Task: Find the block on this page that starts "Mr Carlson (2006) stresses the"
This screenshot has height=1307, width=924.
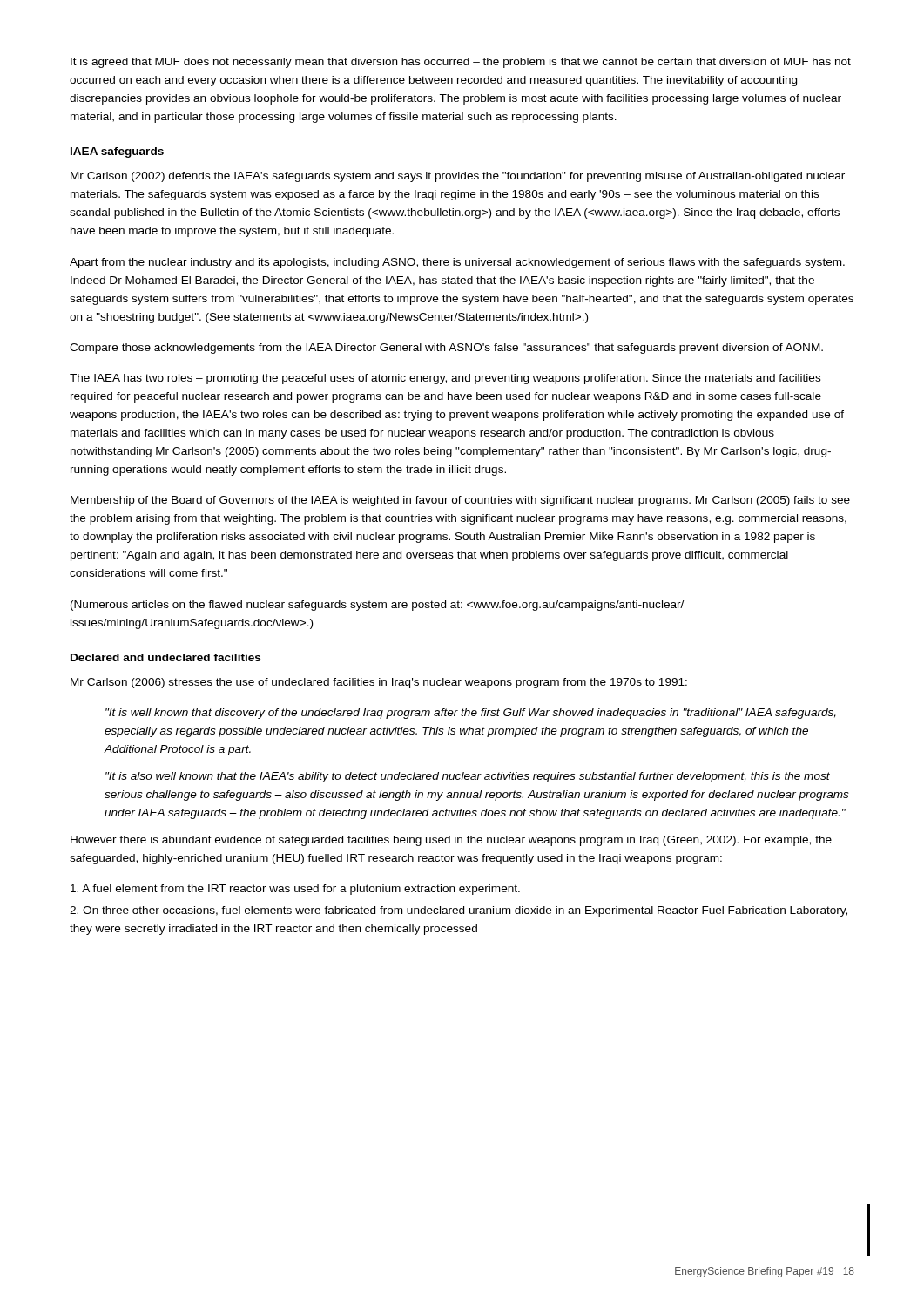Action: pyautogui.click(x=379, y=681)
